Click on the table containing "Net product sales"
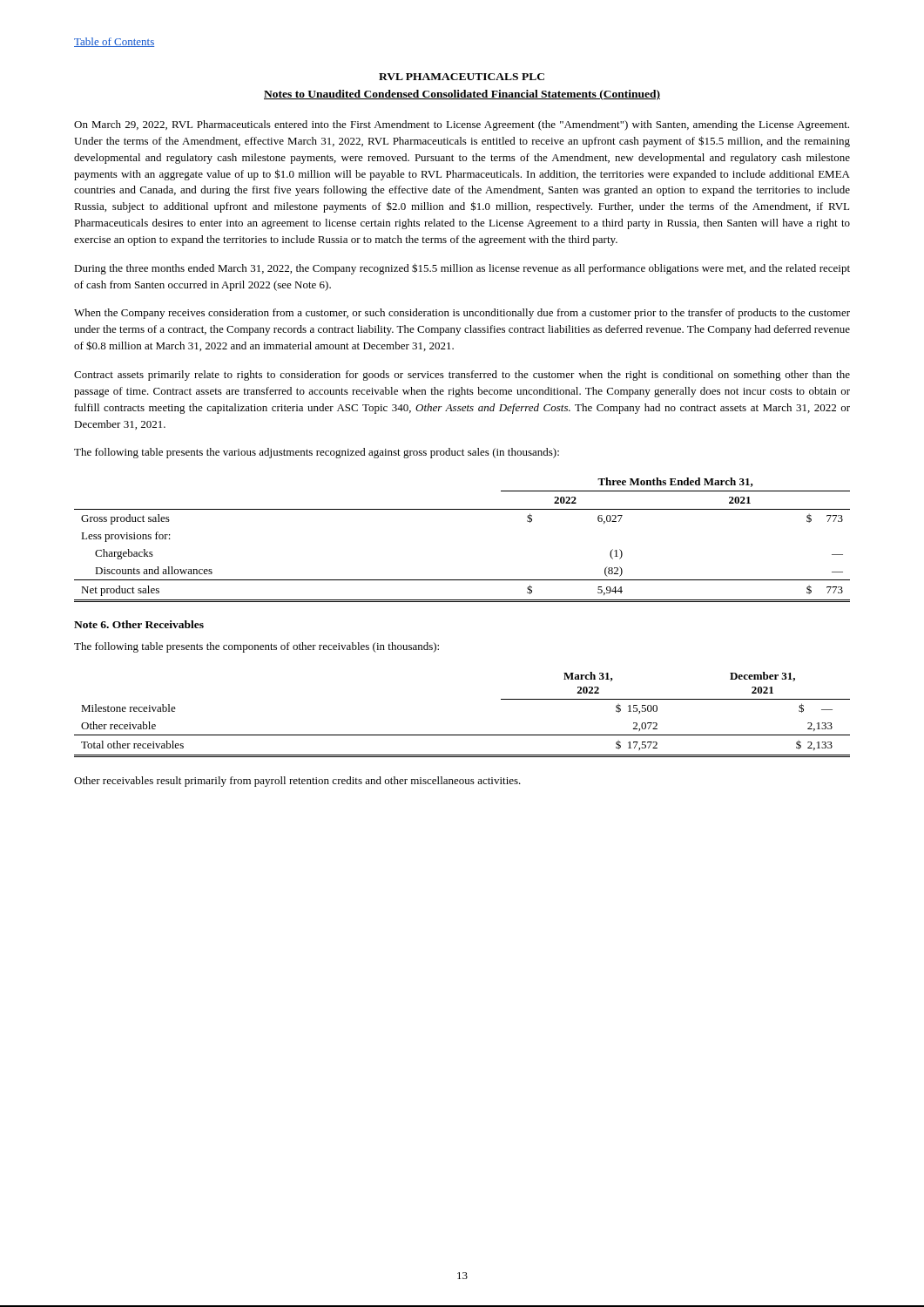Viewport: 924px width, 1307px height. (x=462, y=538)
